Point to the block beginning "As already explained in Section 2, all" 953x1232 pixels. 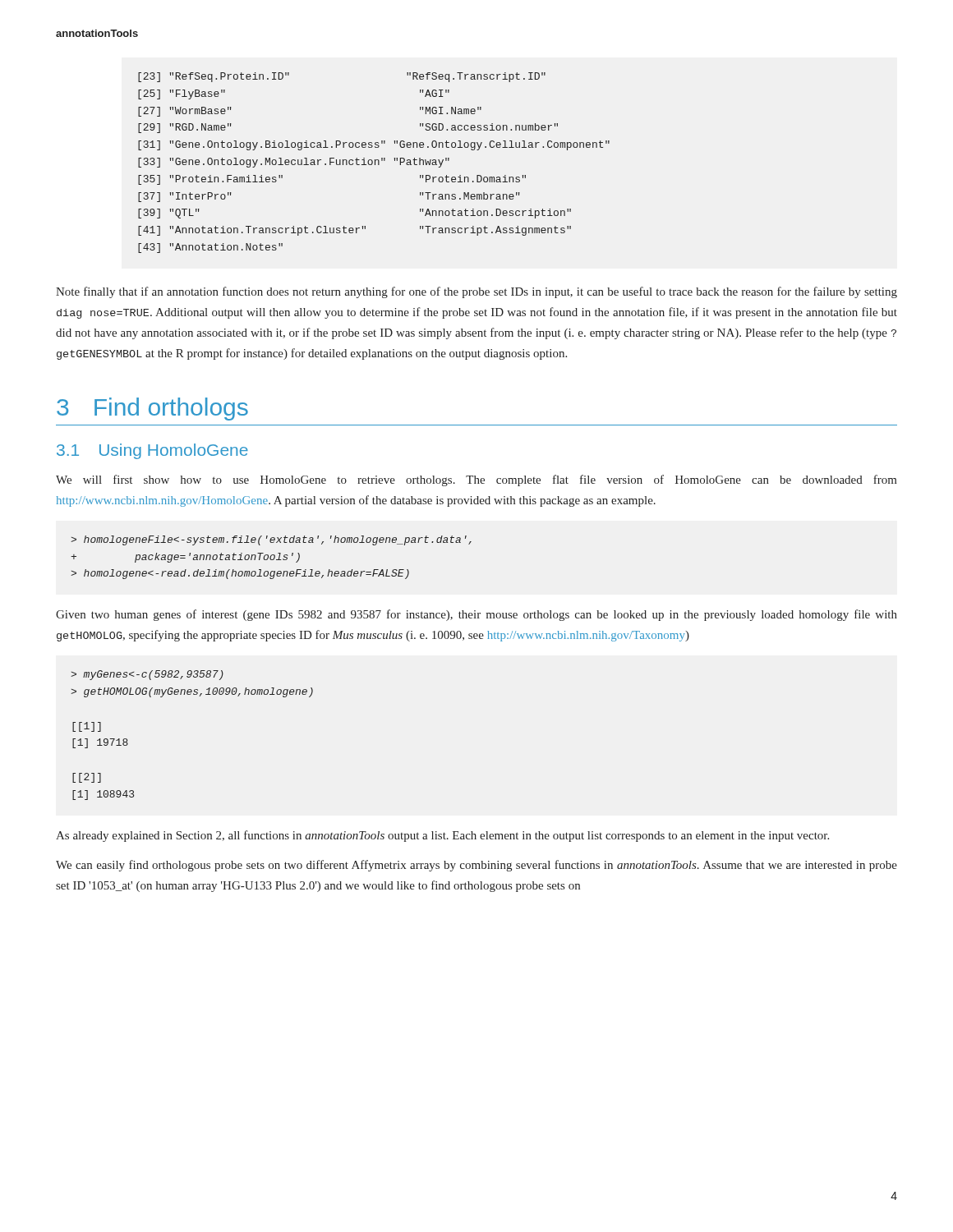[x=443, y=835]
